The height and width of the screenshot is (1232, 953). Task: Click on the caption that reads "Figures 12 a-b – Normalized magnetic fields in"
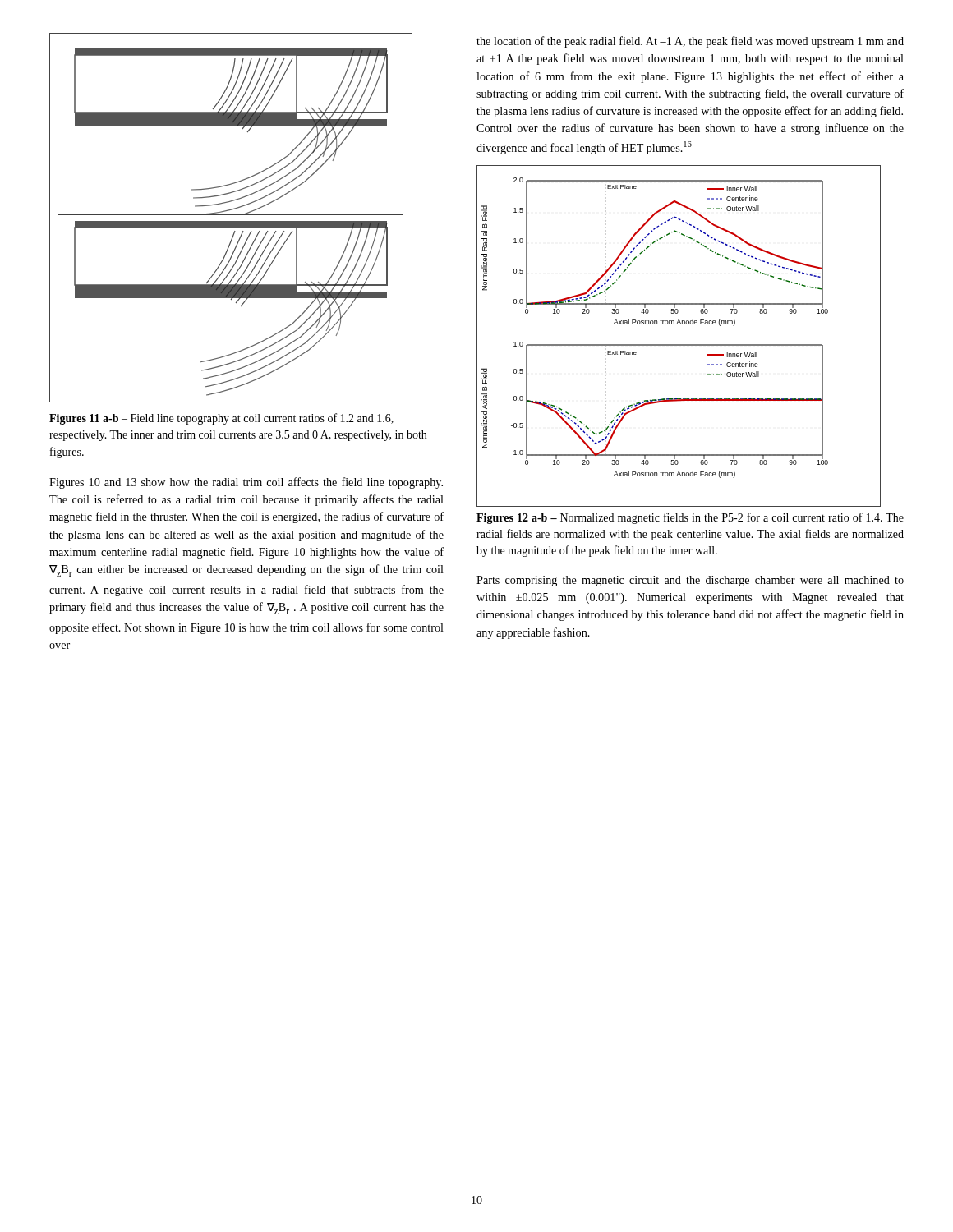[x=690, y=534]
